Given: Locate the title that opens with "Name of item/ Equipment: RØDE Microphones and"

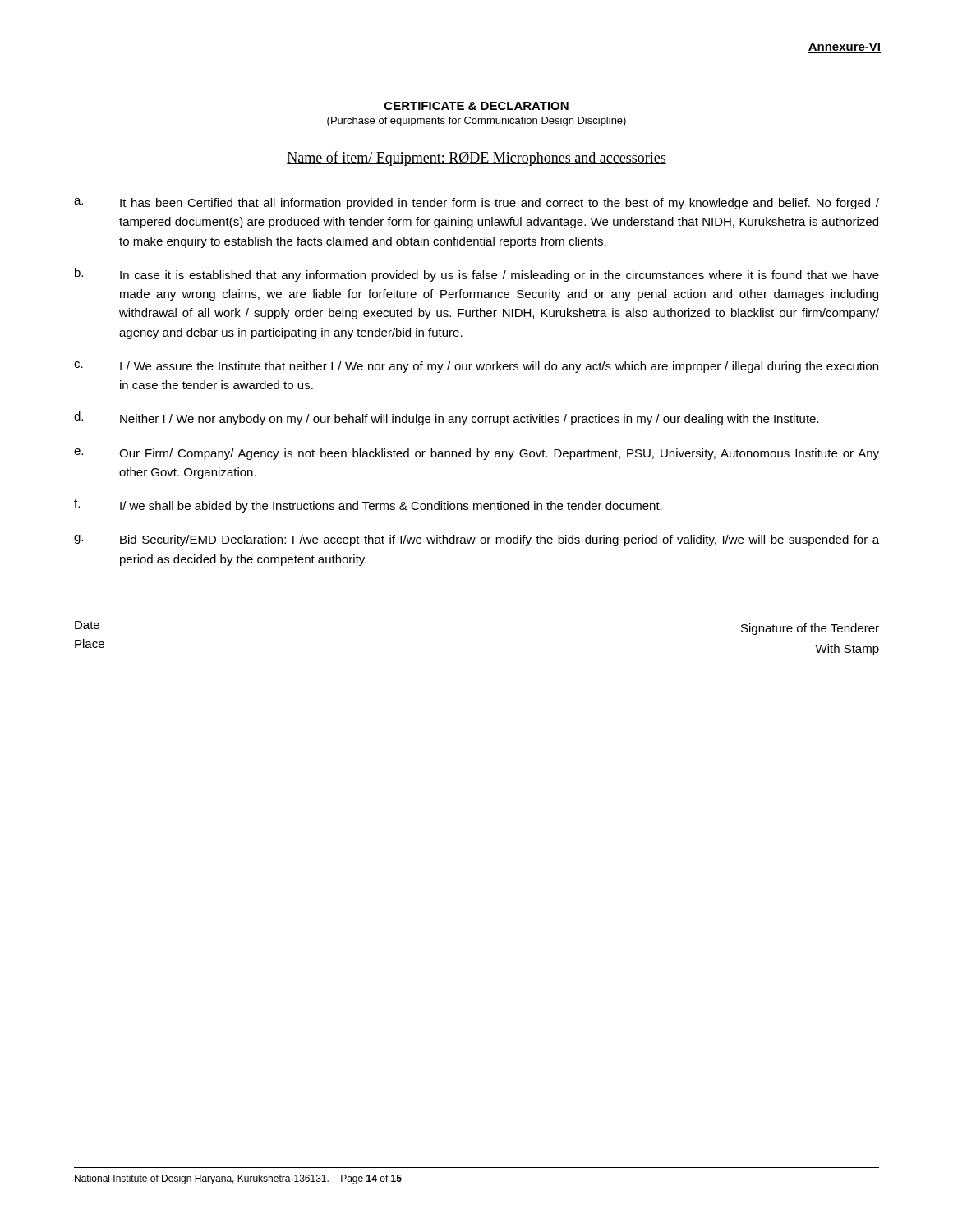Looking at the screenshot, I should pyautogui.click(x=476, y=158).
